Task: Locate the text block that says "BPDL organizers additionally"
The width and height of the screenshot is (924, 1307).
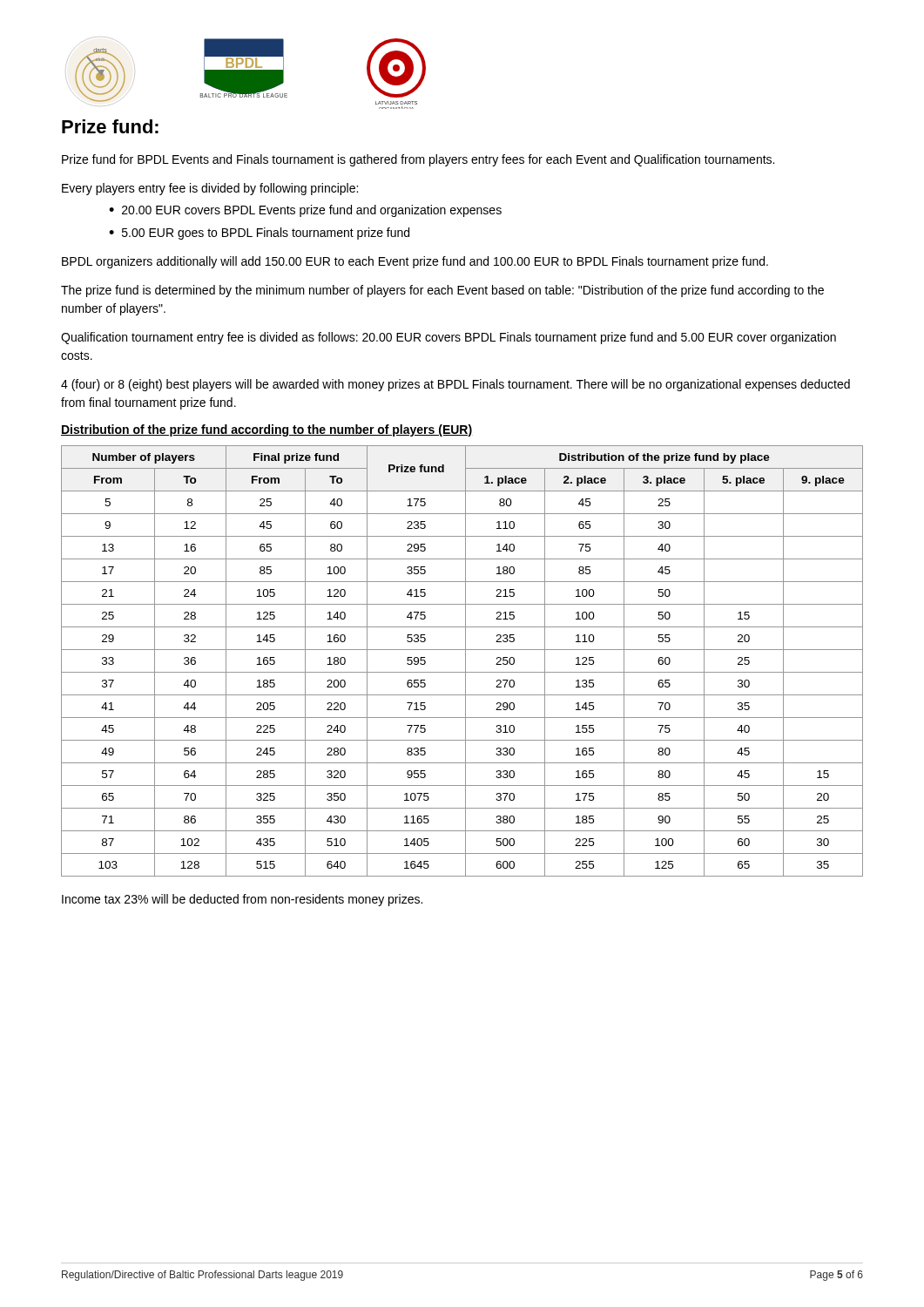Action: click(x=415, y=262)
